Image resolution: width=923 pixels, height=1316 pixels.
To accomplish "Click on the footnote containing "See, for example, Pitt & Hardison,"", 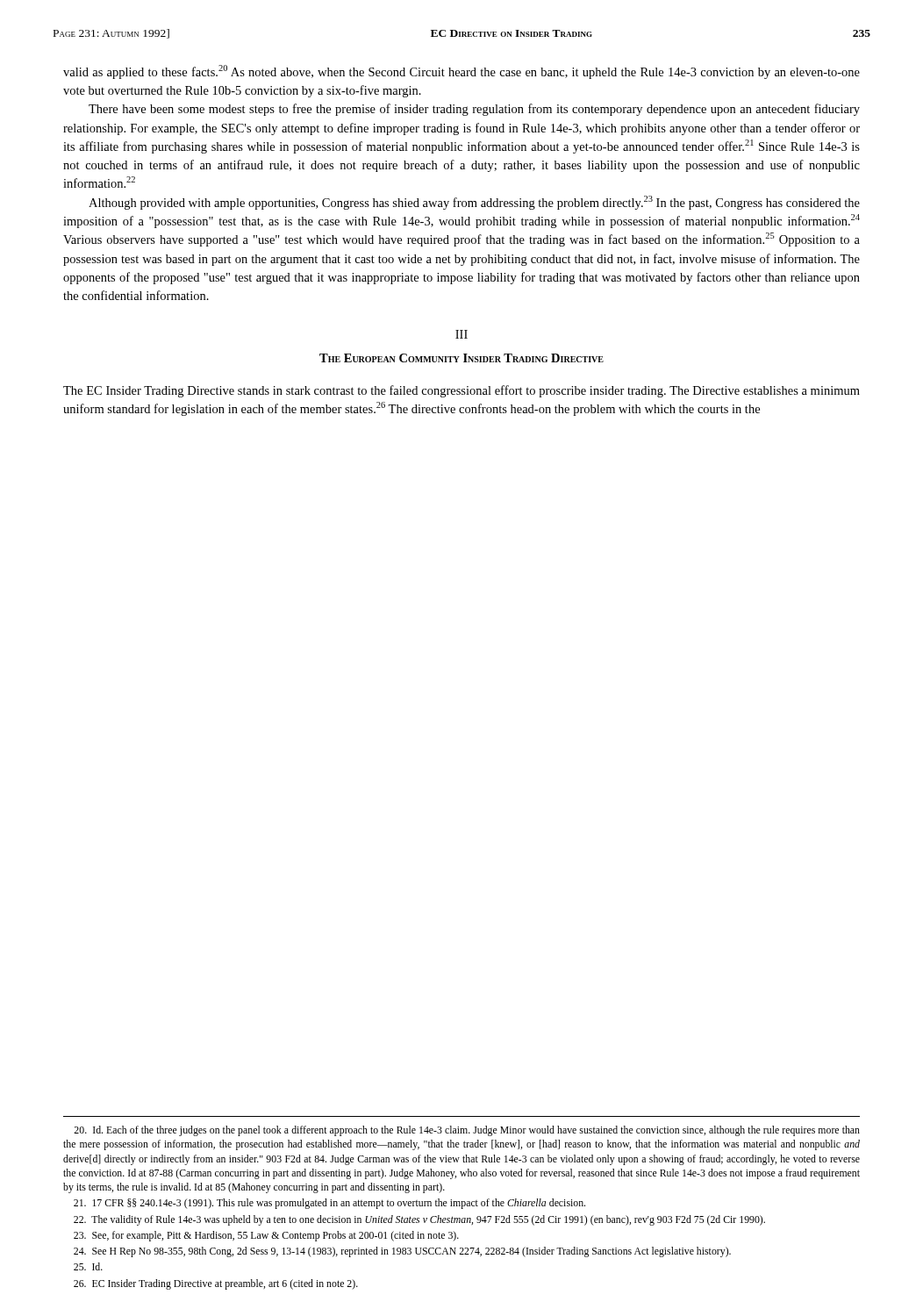I will point(261,1235).
